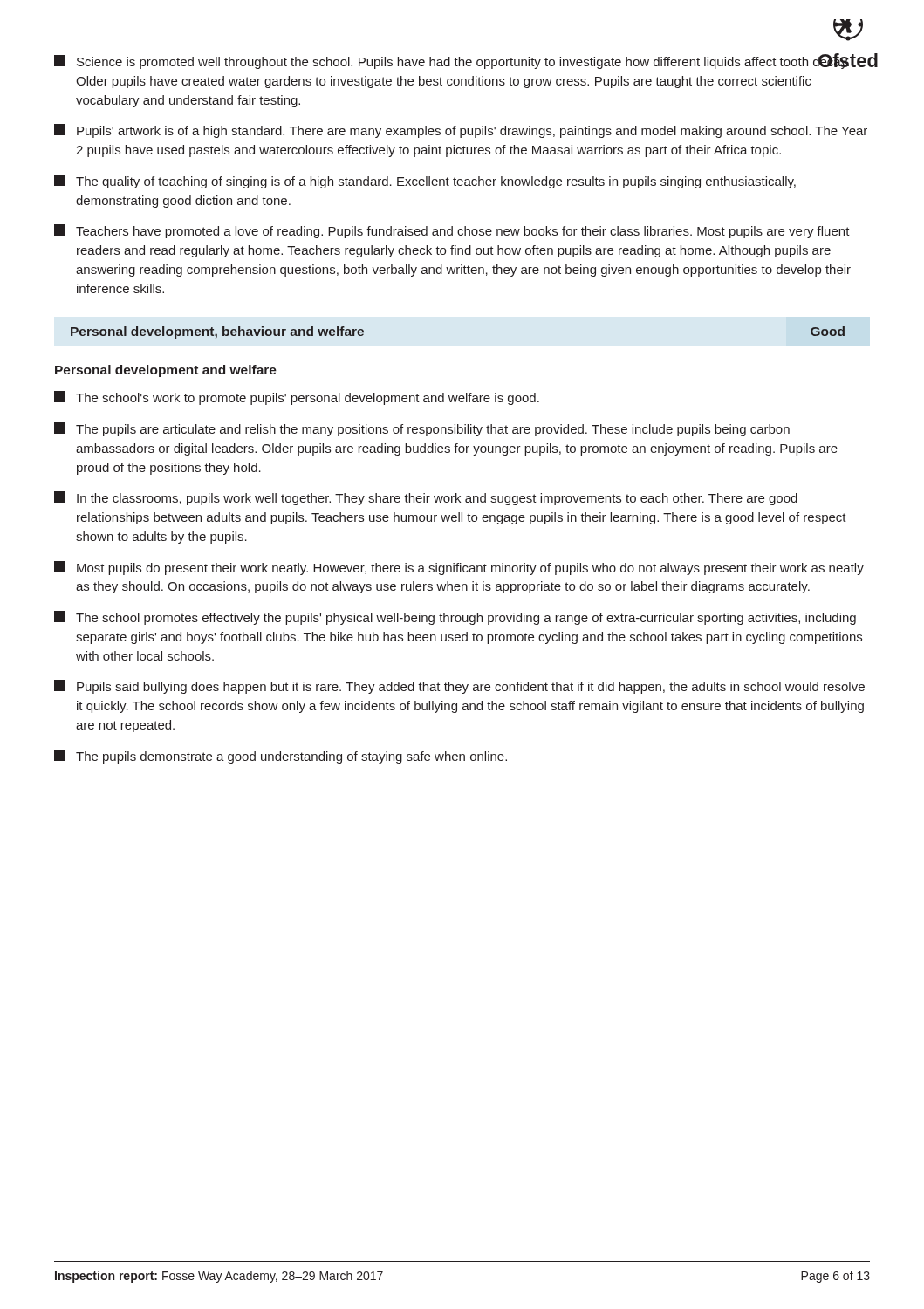Find the list item with the text "In the classrooms, pupils"
The width and height of the screenshot is (924, 1309).
click(462, 517)
